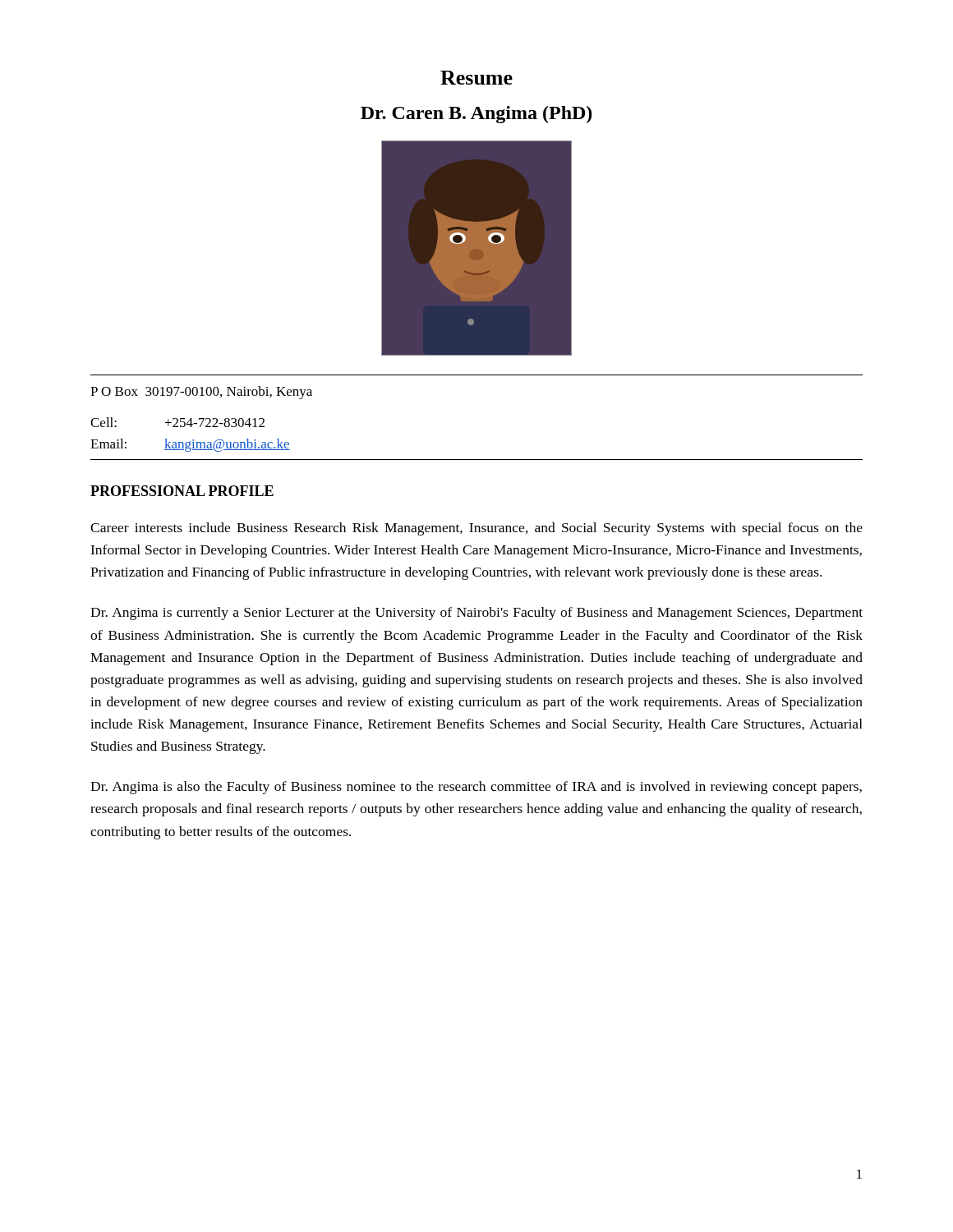Image resolution: width=953 pixels, height=1232 pixels.
Task: Find "Email: kangima@uonbi.ac.ke" on this page
Action: point(190,445)
